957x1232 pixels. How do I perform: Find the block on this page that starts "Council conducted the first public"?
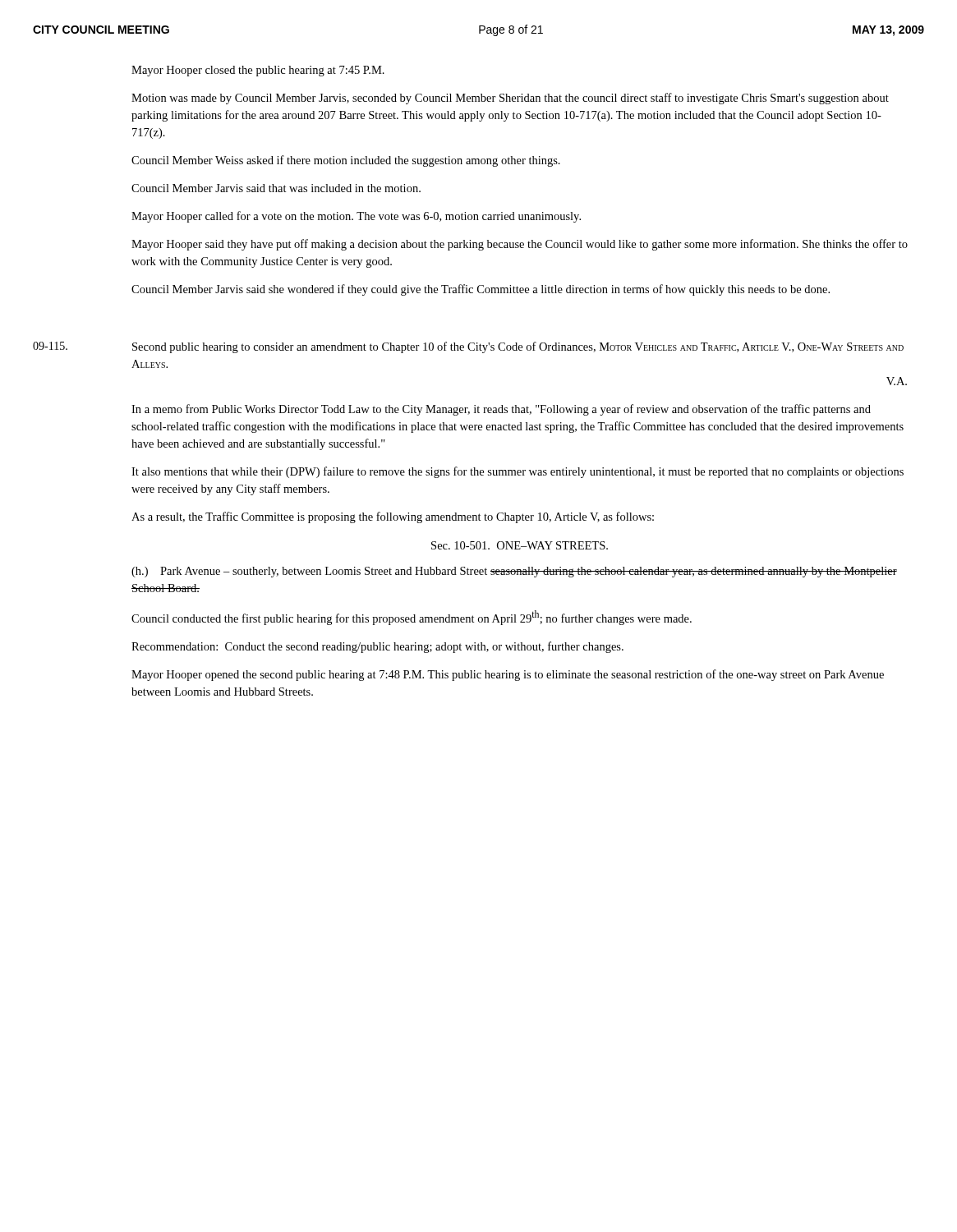pos(412,617)
